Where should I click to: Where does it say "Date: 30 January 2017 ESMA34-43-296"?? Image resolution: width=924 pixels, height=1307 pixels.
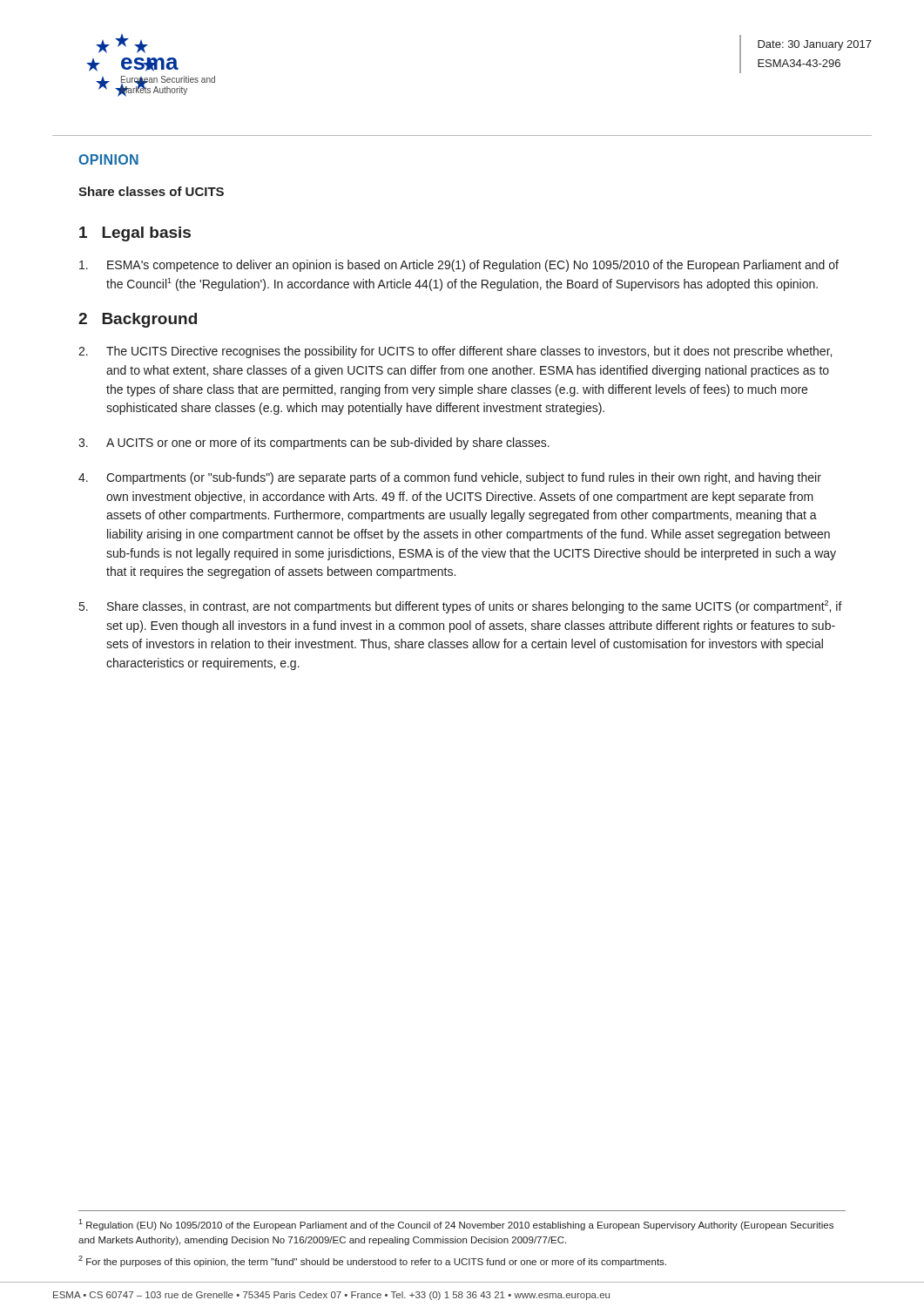814,54
